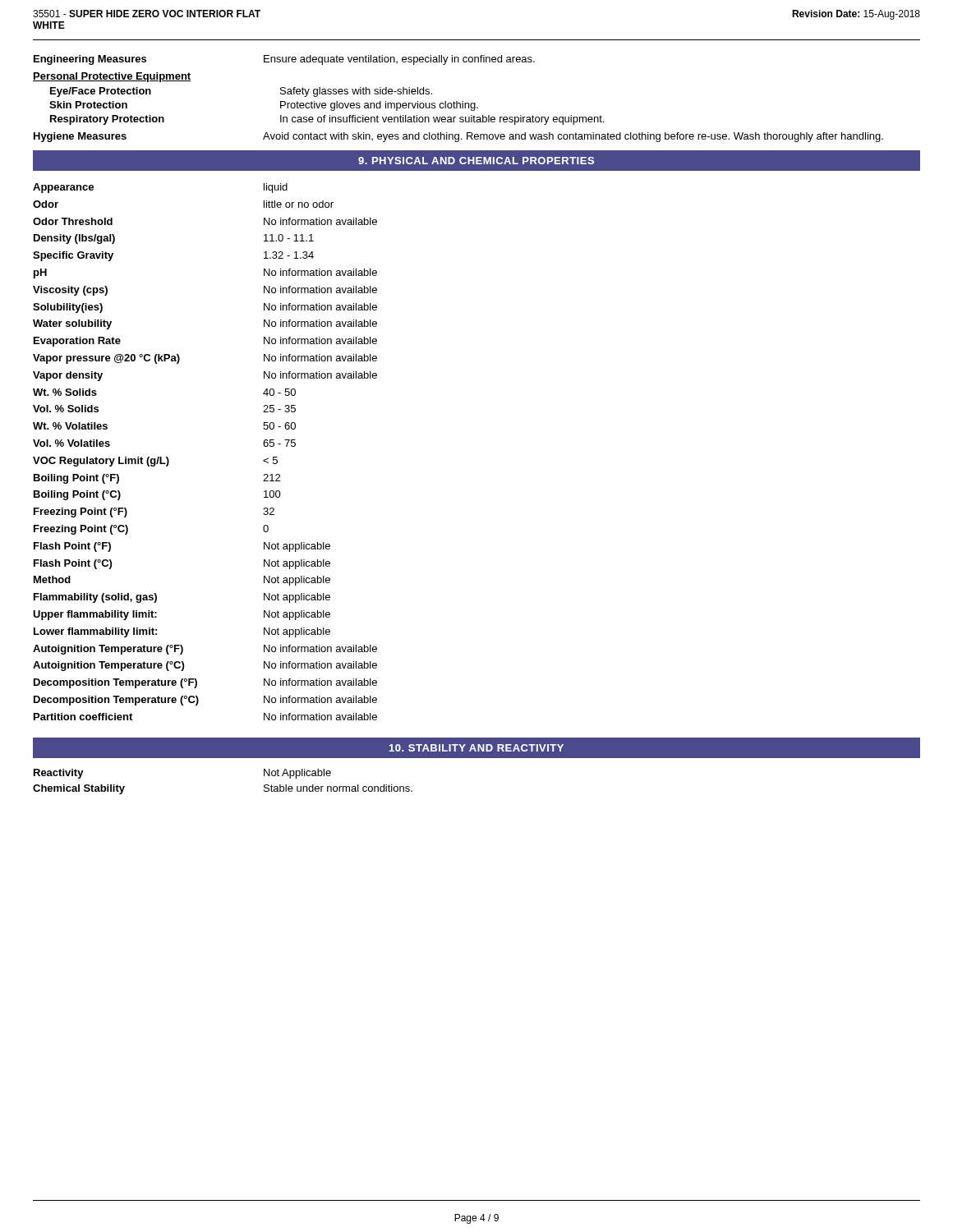The height and width of the screenshot is (1232, 953).
Task: Navigate to the block starting "Skin Protection Protective gloves and impervious clothing."
Action: 476,105
